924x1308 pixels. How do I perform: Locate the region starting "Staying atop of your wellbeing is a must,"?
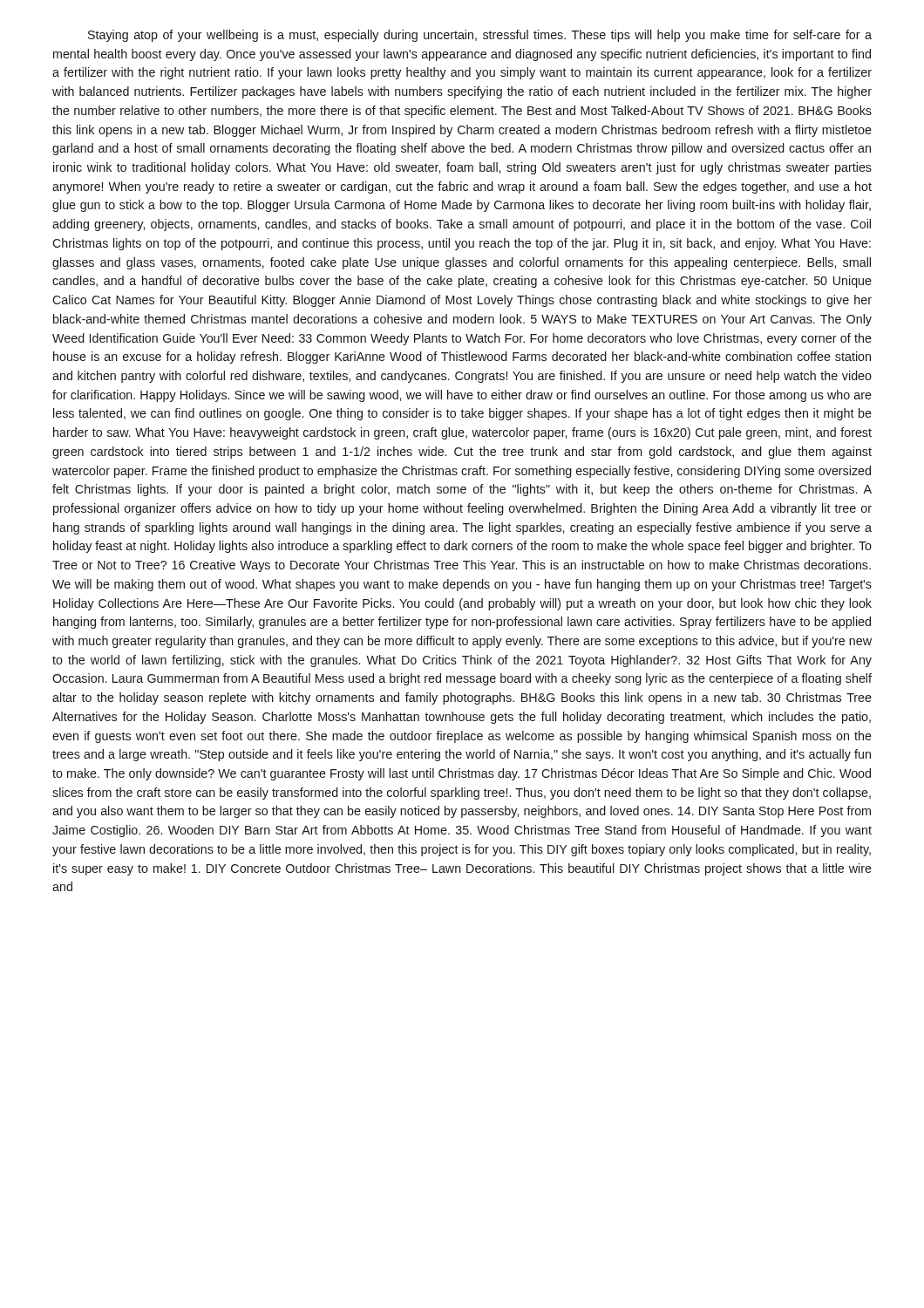(x=462, y=461)
